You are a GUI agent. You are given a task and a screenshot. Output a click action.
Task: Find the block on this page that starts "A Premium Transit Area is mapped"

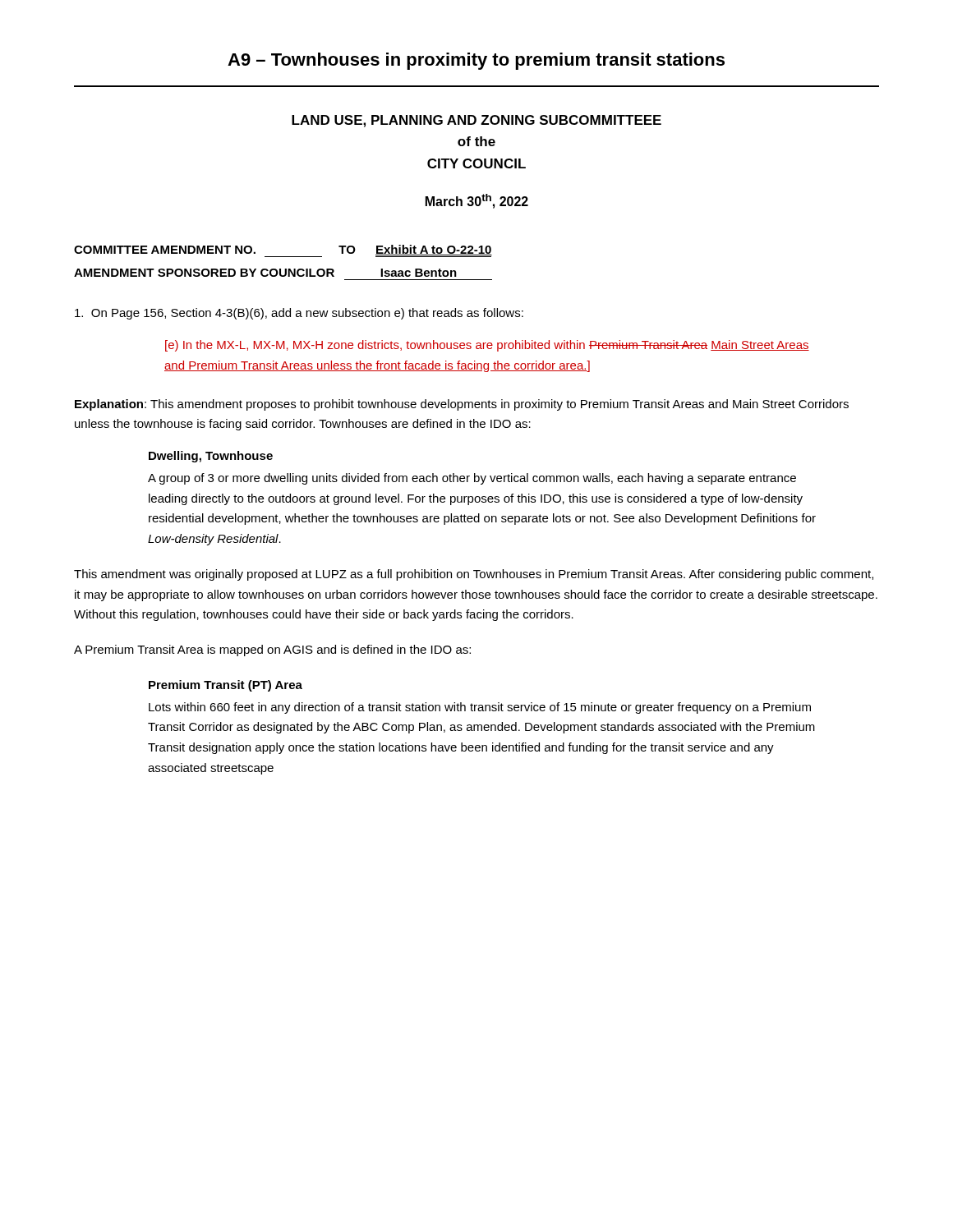point(273,649)
